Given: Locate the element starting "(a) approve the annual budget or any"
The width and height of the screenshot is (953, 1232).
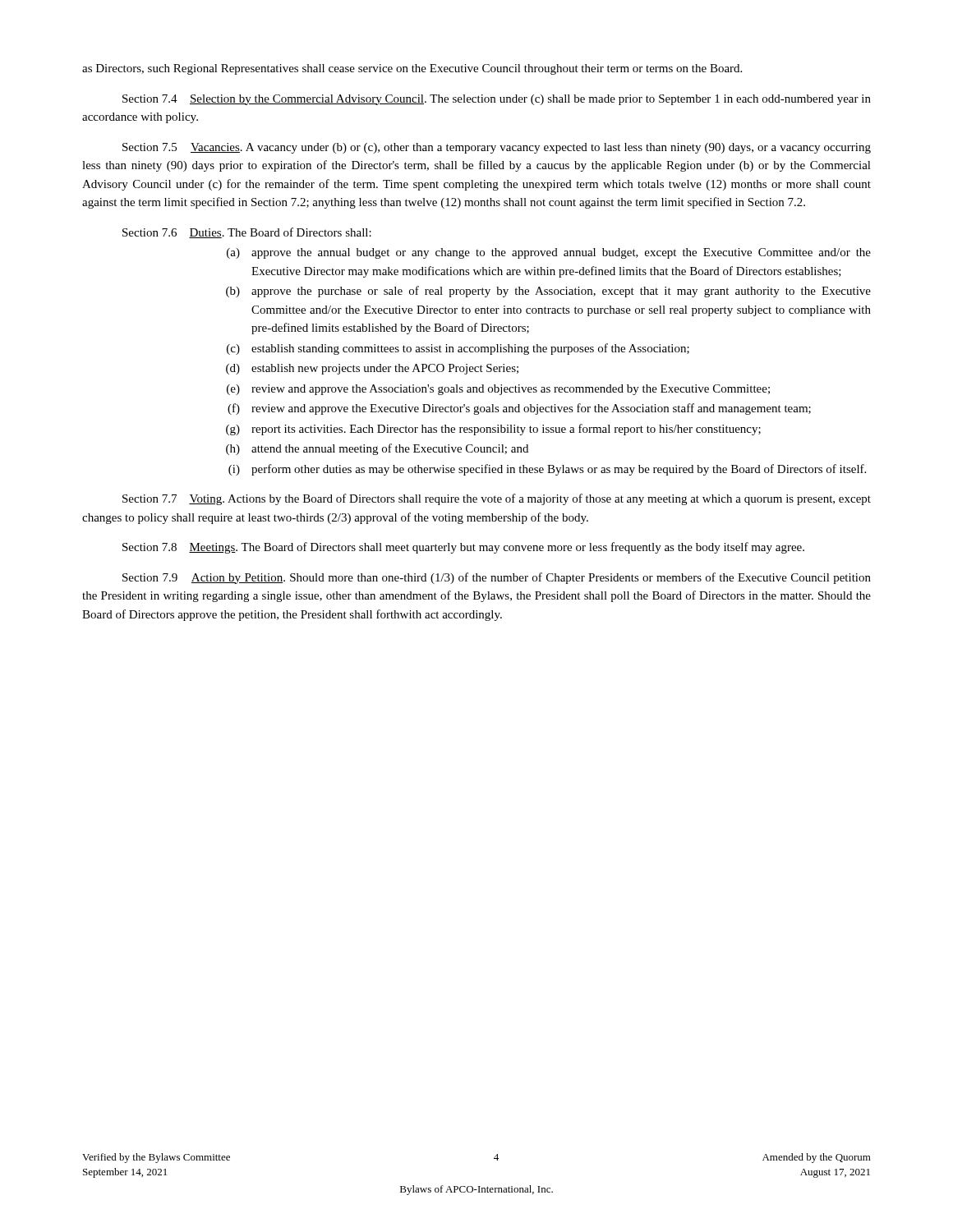Looking at the screenshot, I should (x=476, y=262).
